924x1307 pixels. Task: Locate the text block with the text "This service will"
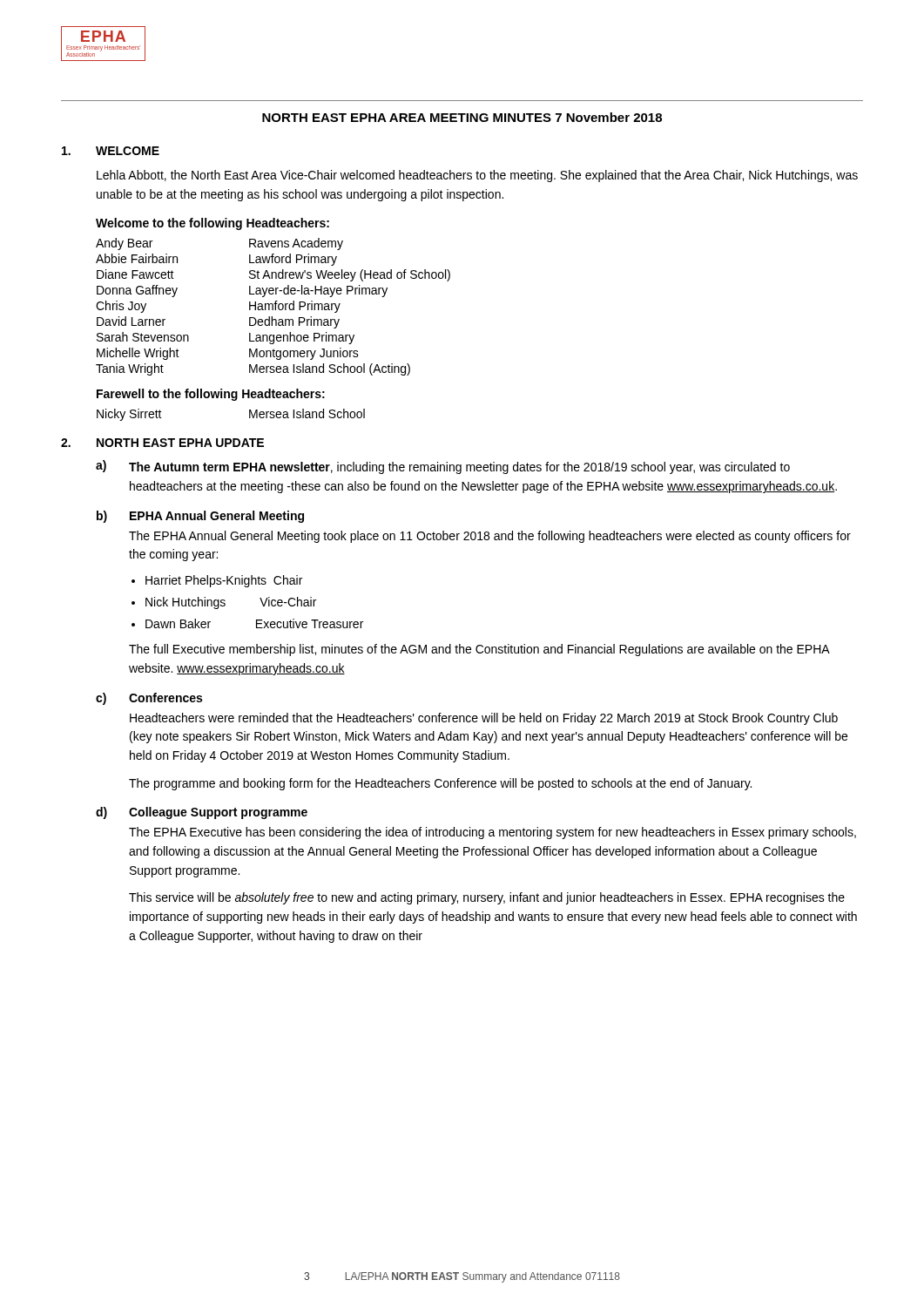493,917
